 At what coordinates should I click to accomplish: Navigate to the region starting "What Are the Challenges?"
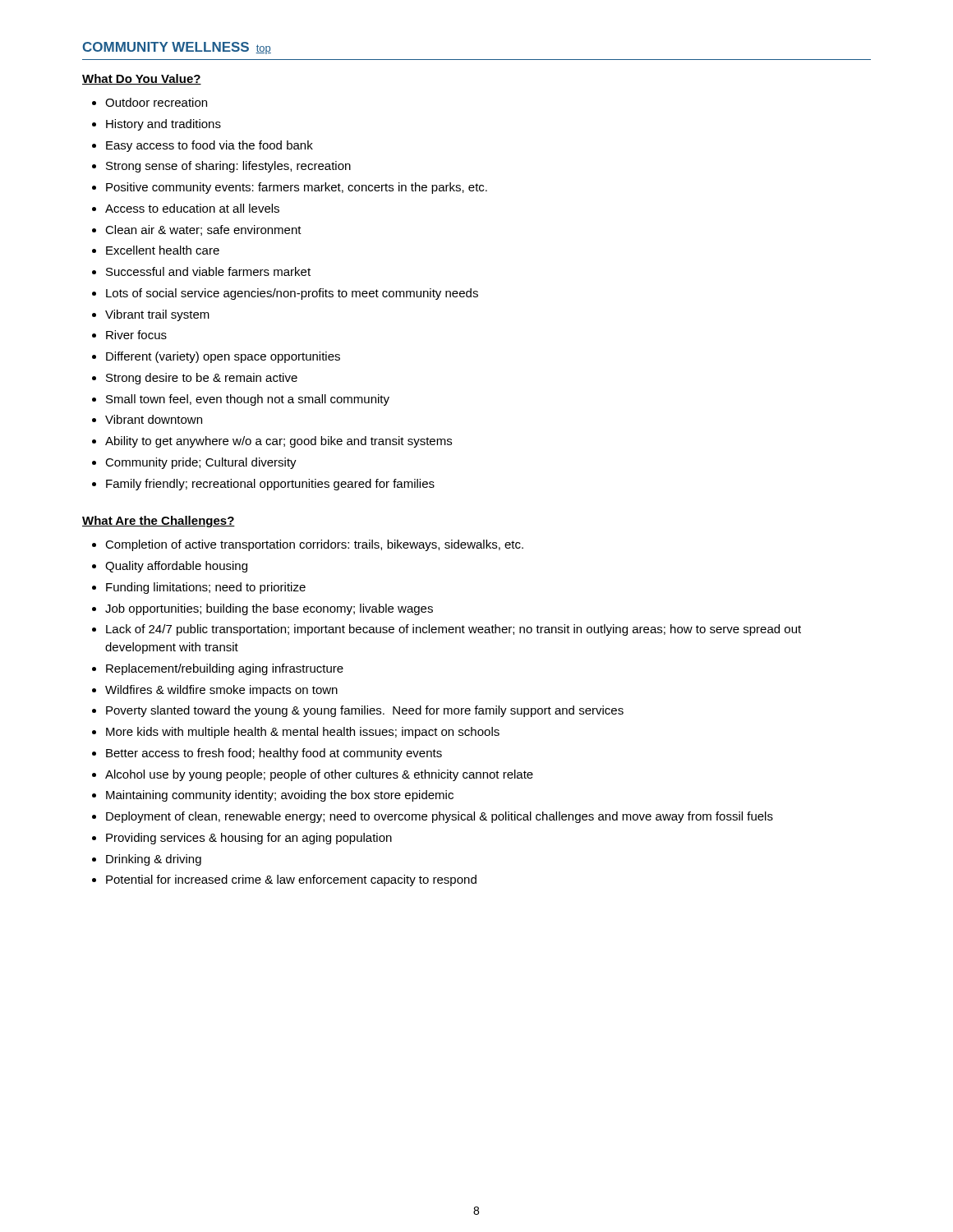pos(158,521)
